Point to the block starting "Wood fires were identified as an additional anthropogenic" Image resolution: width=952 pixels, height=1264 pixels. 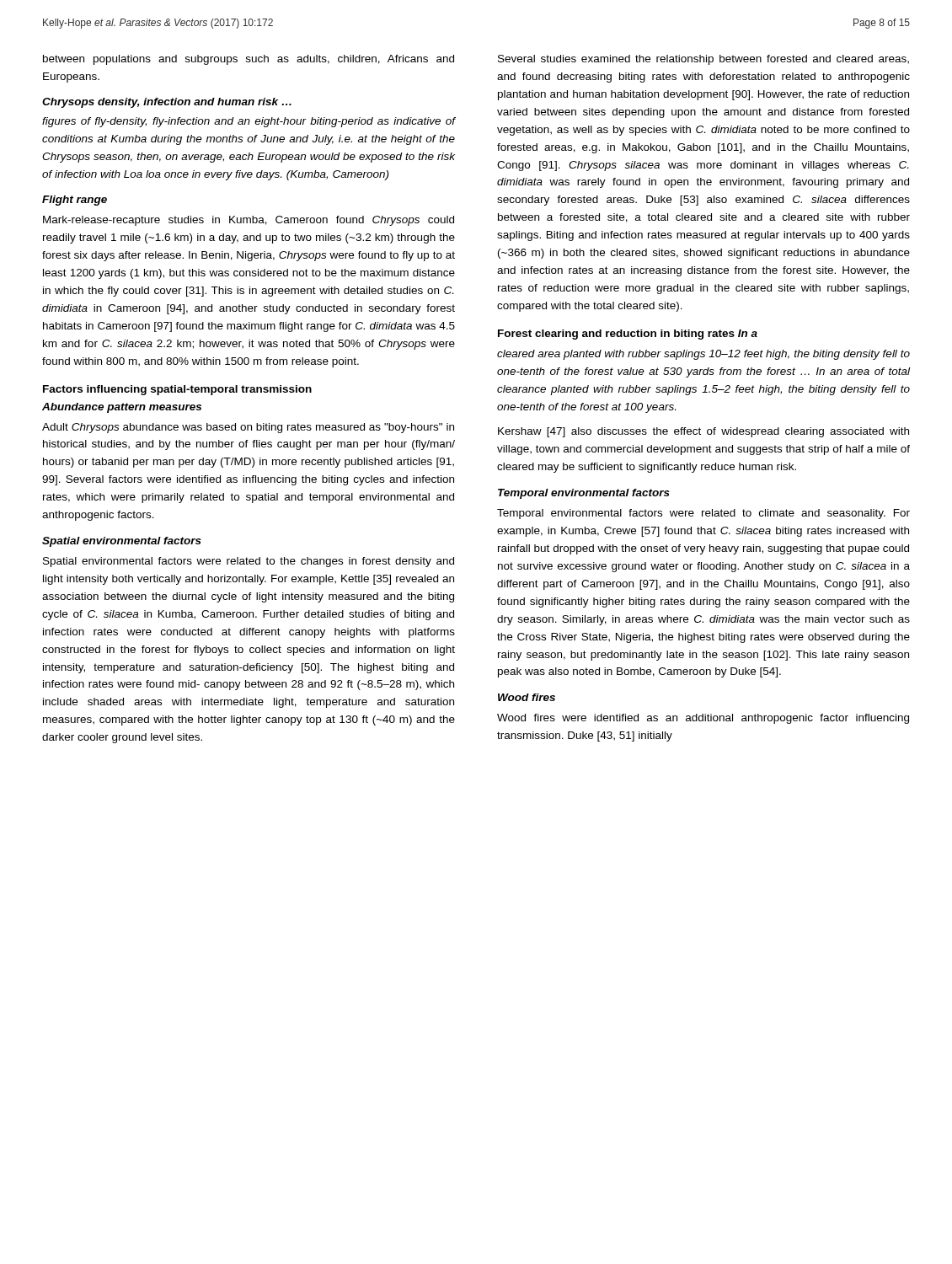(x=703, y=727)
